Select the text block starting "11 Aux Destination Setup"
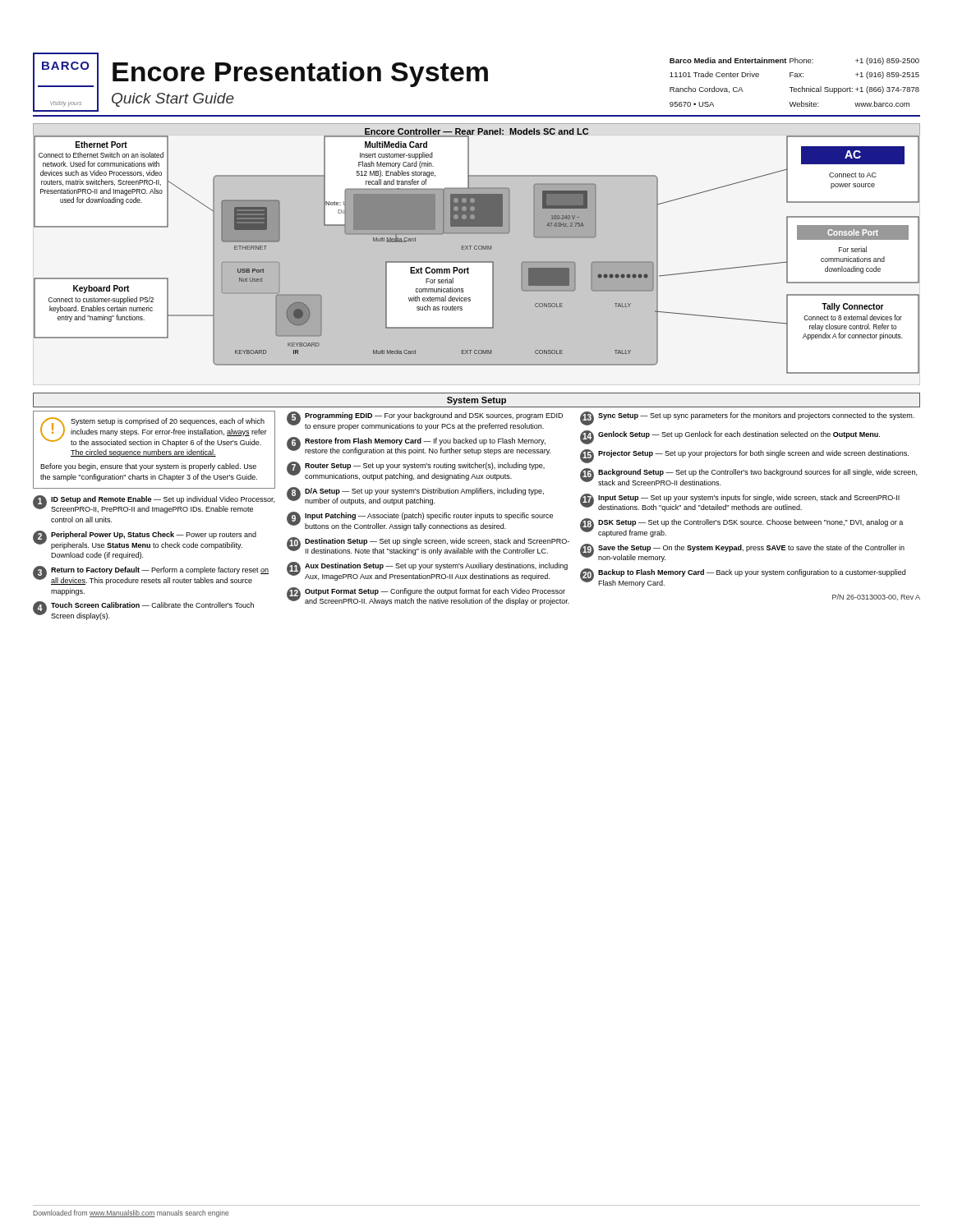953x1232 pixels. click(428, 572)
